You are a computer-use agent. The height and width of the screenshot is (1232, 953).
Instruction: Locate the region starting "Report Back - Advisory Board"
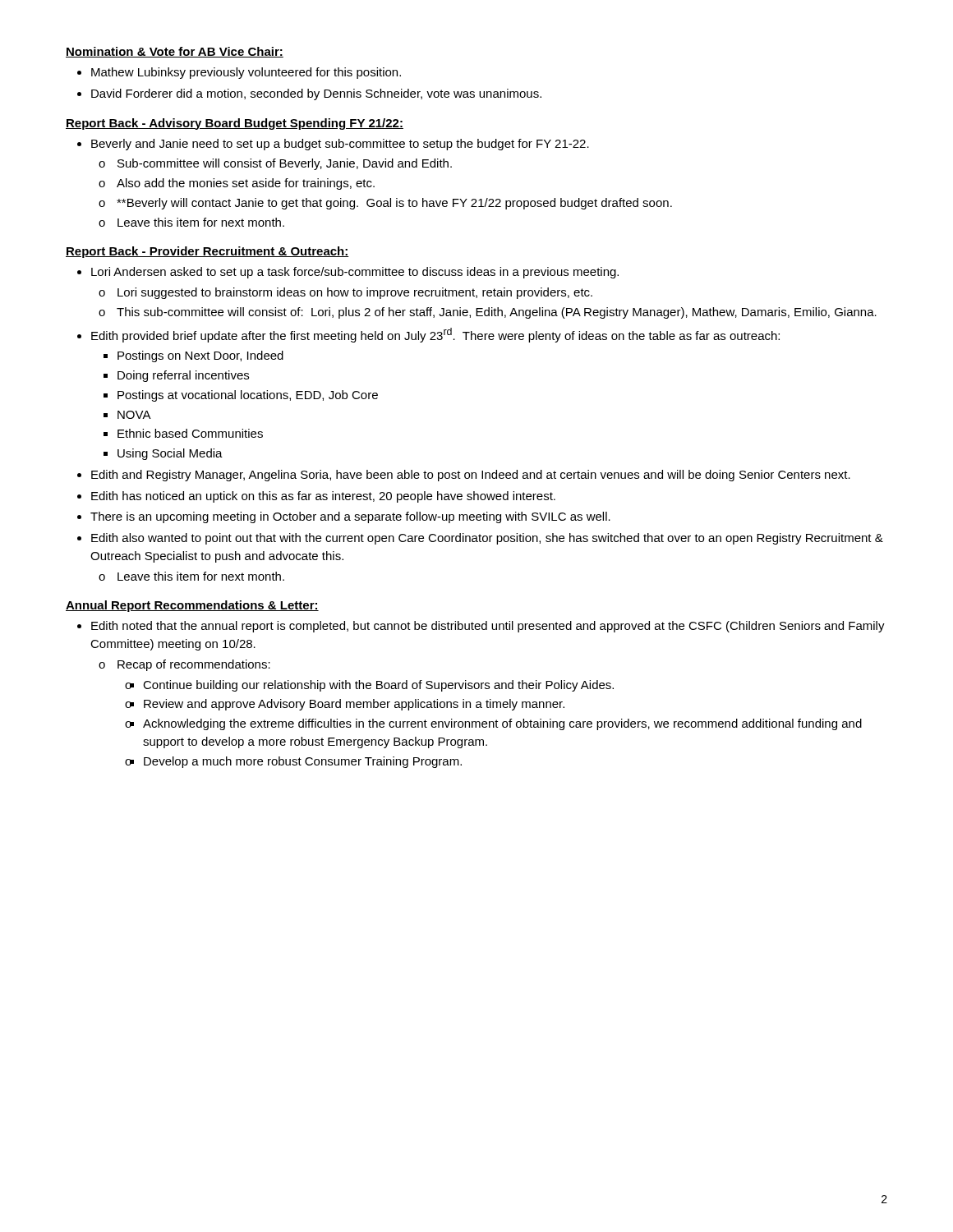tap(235, 122)
